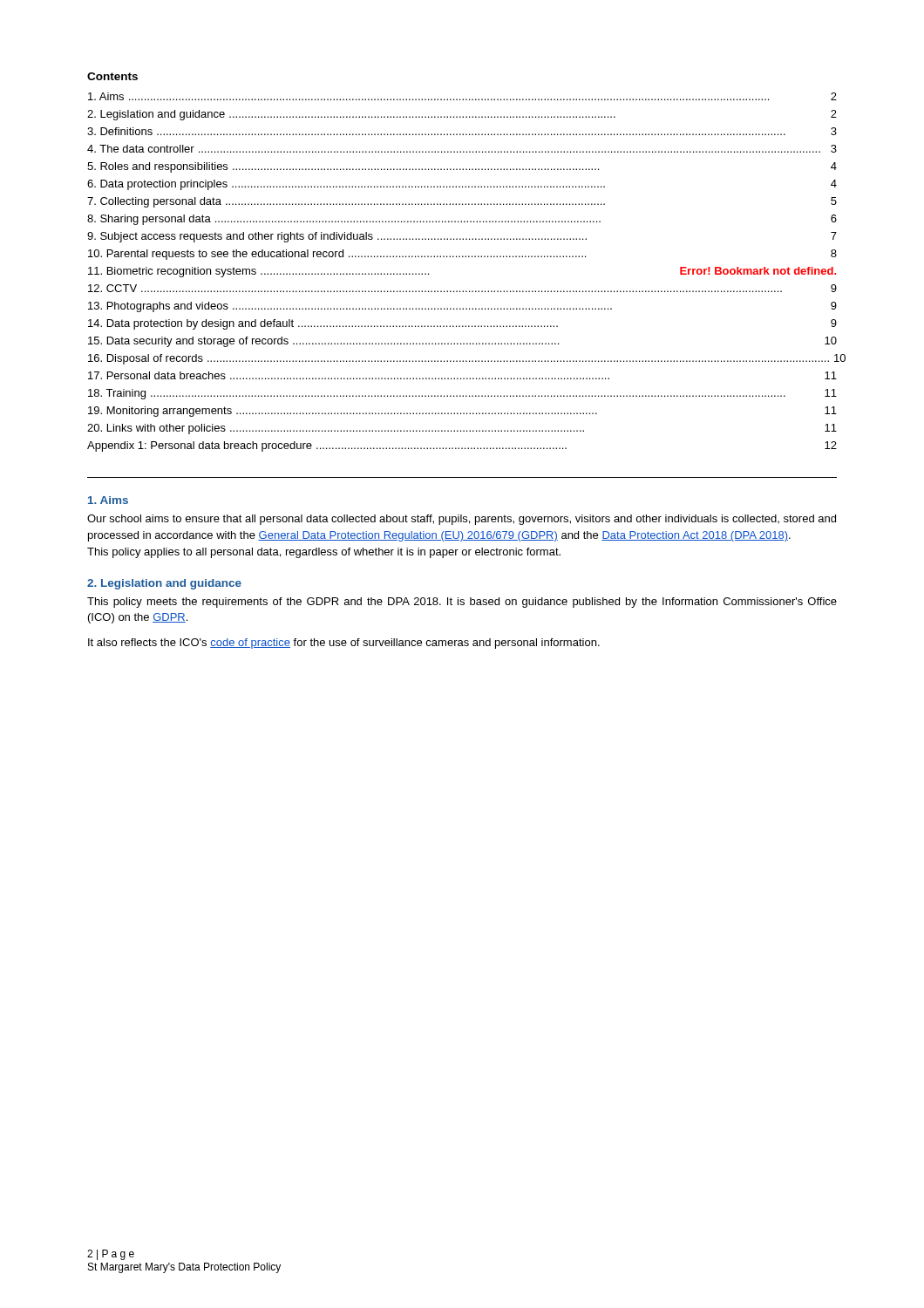Find the text block starting "16. Disposal of records"

pos(462,357)
